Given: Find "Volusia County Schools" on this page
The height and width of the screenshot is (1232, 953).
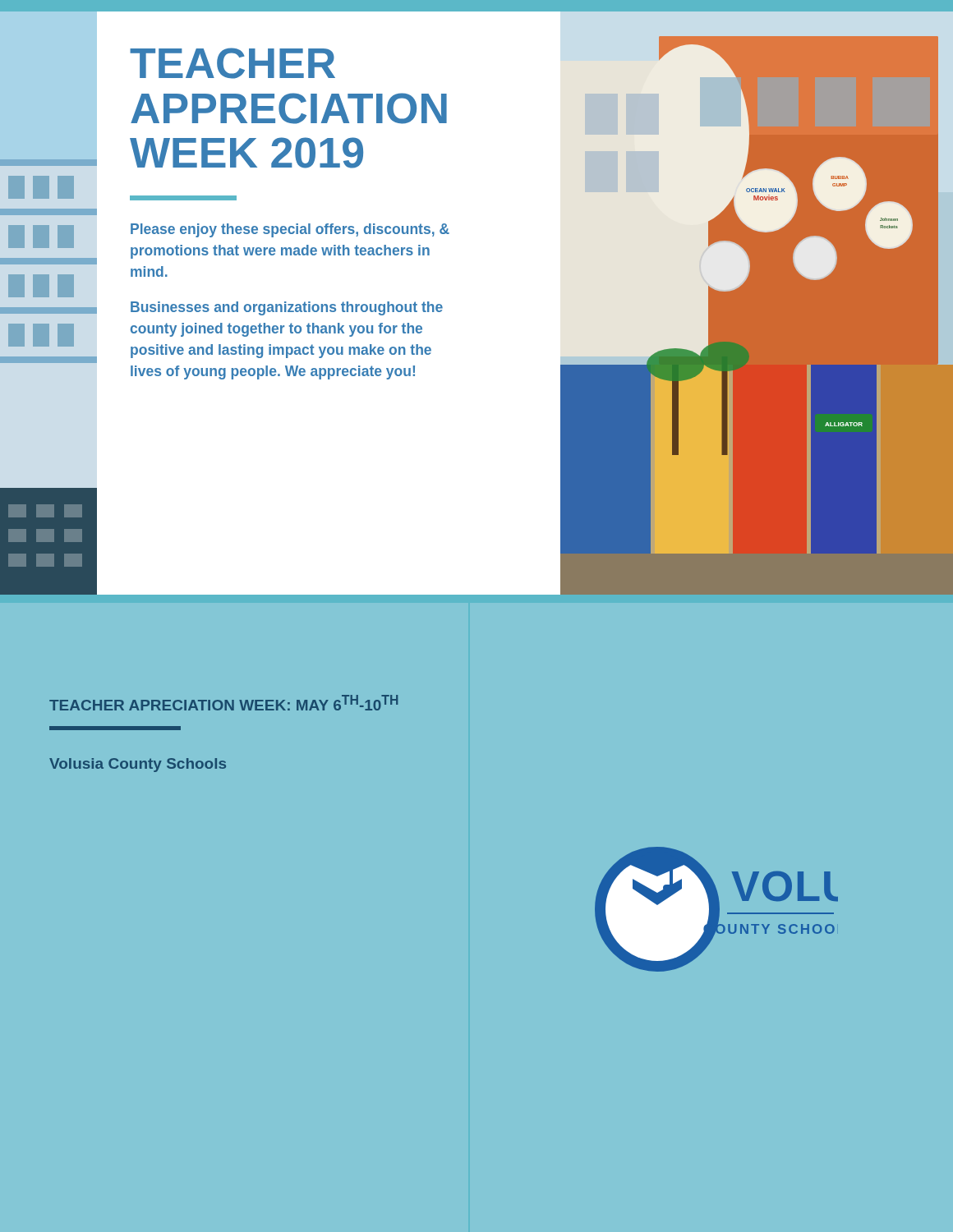Looking at the screenshot, I should [x=138, y=764].
